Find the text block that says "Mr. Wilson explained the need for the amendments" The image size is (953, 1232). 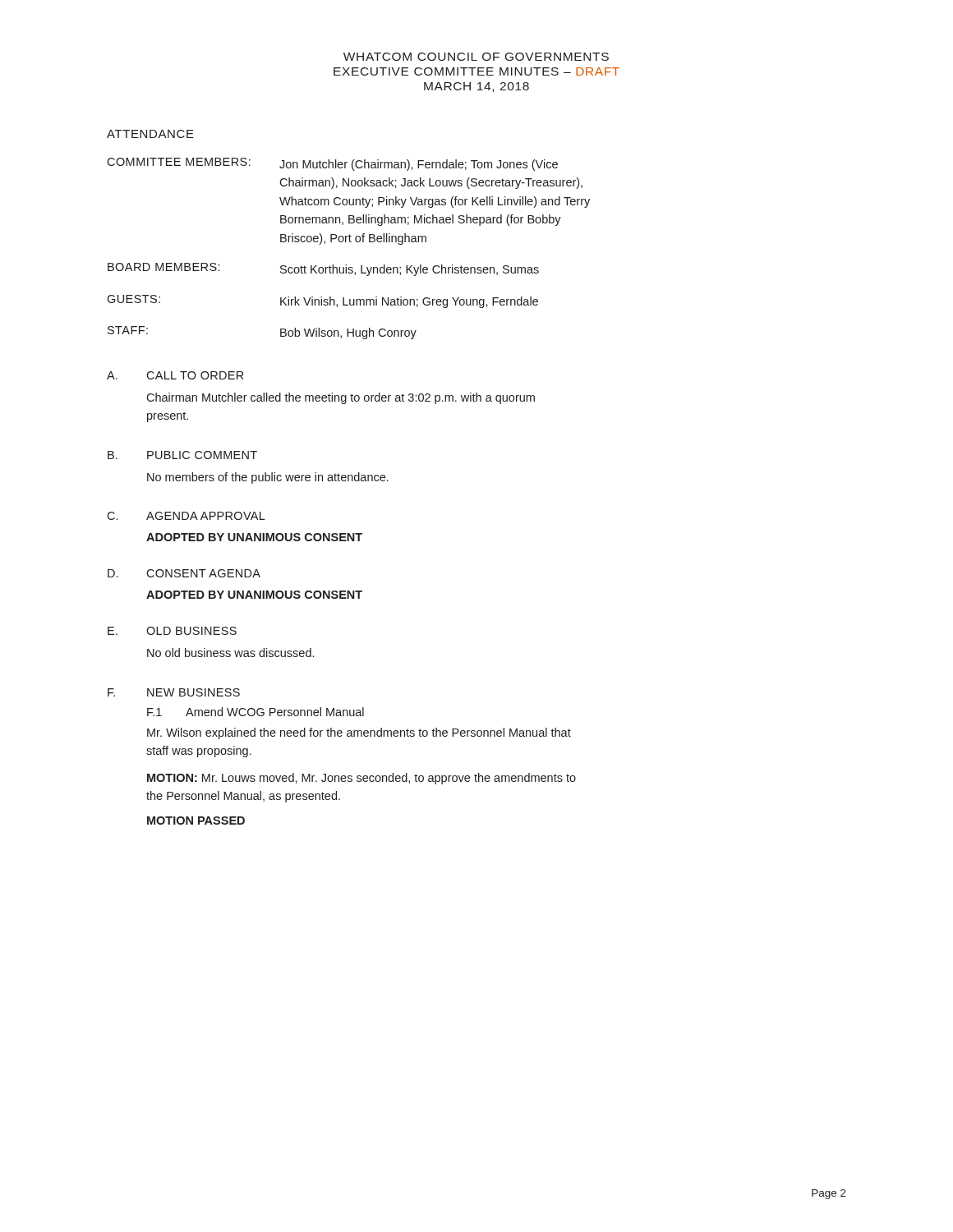[x=358, y=742]
